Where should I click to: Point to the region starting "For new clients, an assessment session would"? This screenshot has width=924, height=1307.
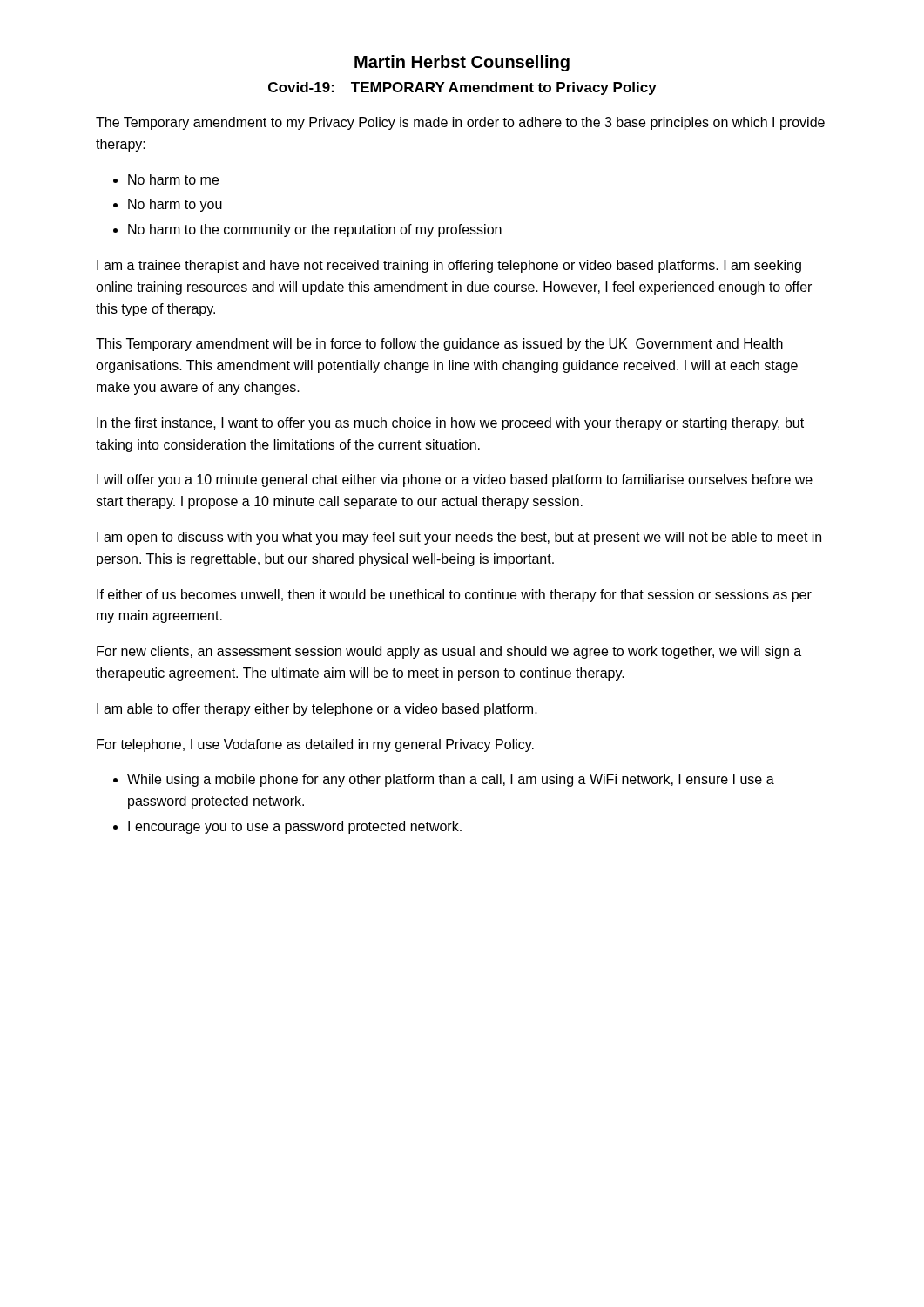pos(462,663)
